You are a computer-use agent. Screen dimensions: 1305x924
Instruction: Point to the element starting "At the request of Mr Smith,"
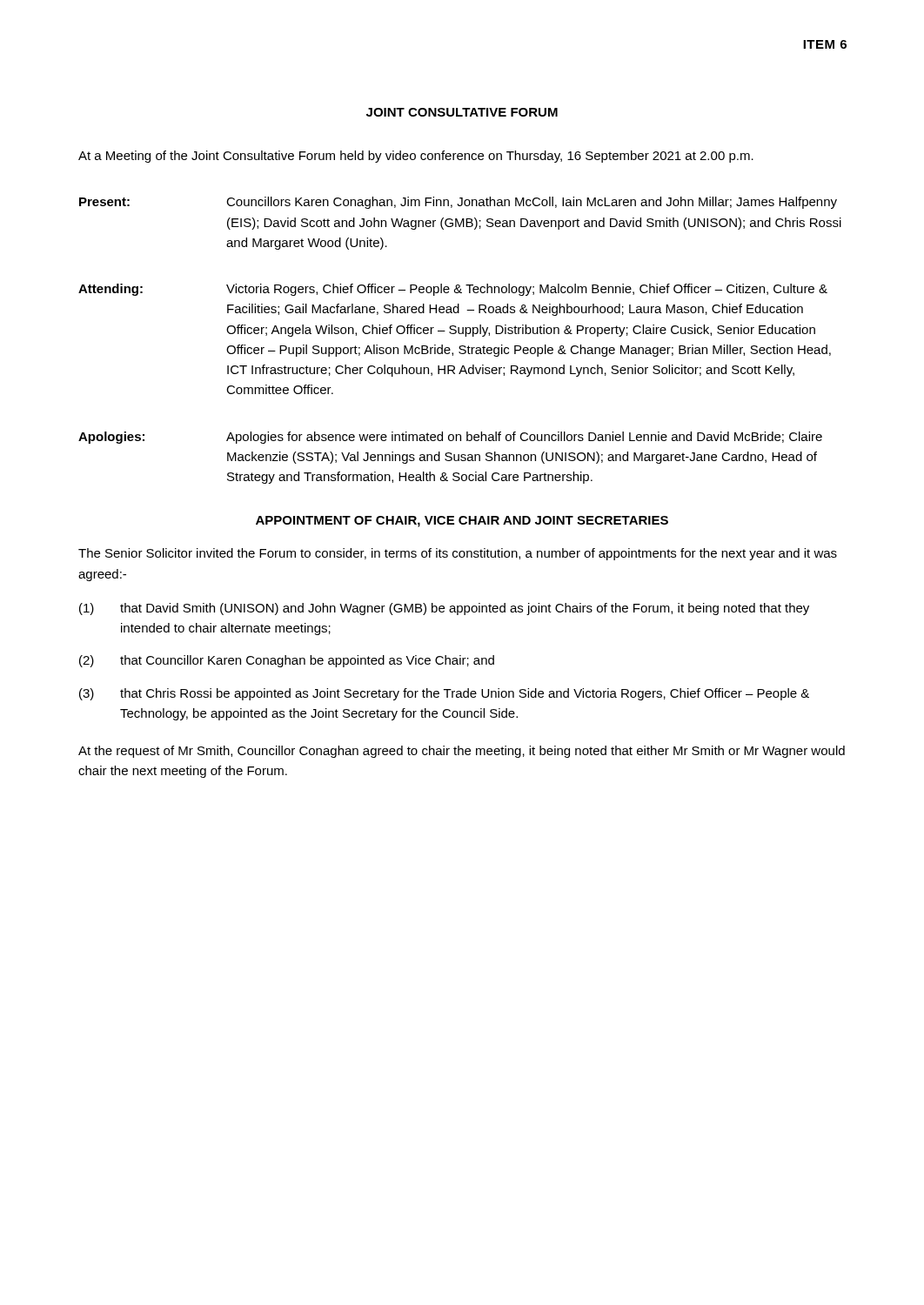(x=462, y=760)
